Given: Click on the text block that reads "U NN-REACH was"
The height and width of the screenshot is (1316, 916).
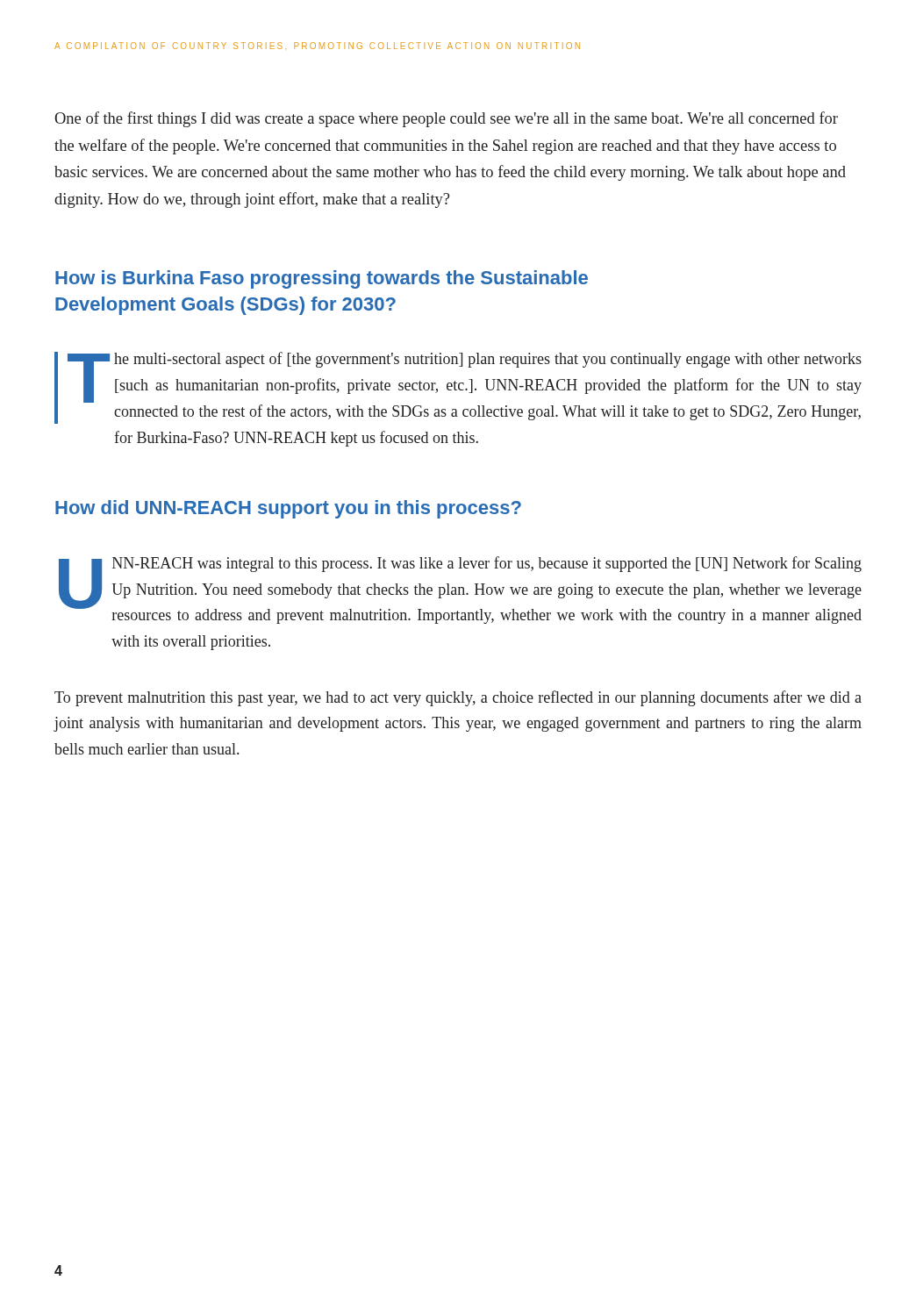Looking at the screenshot, I should point(458,603).
